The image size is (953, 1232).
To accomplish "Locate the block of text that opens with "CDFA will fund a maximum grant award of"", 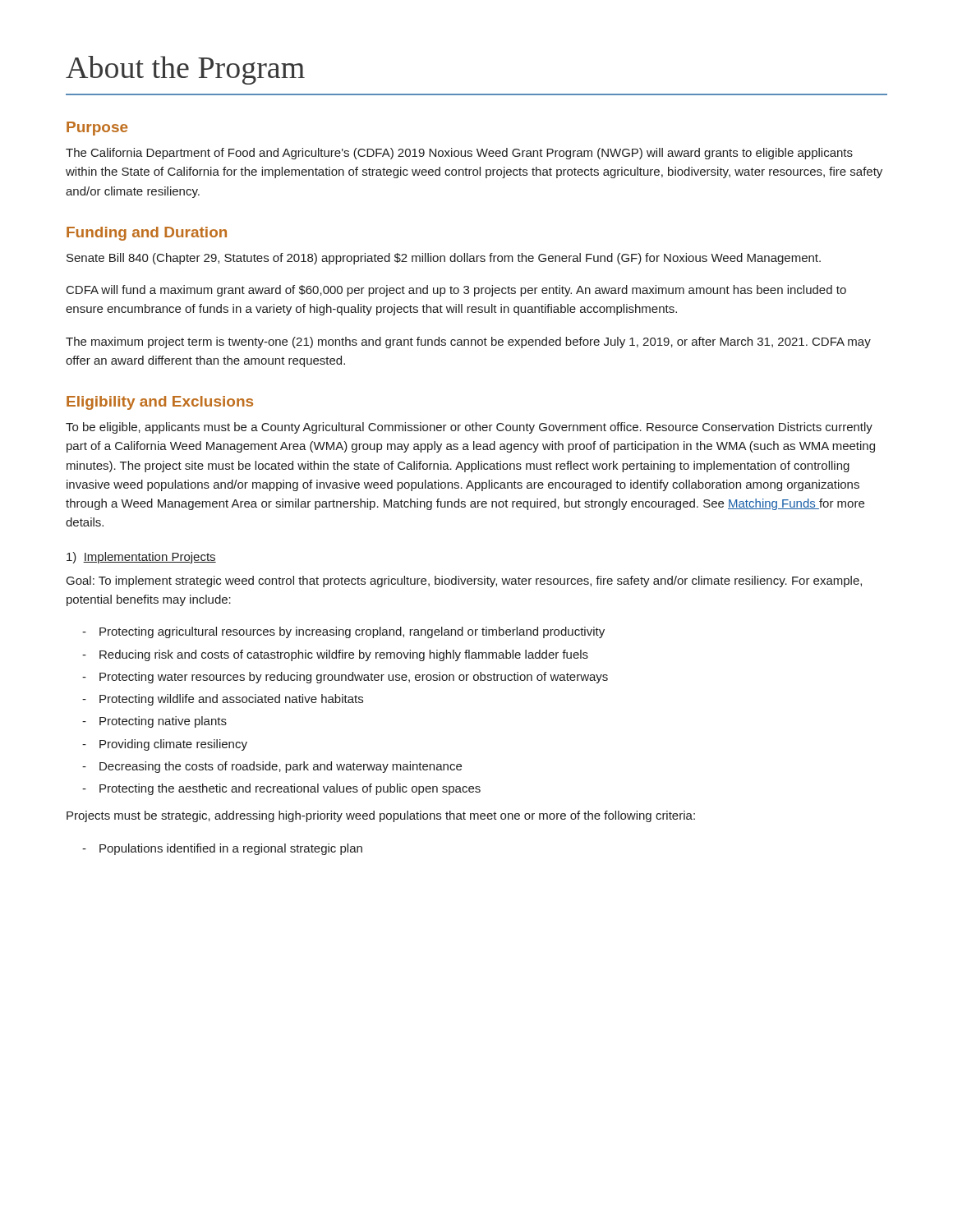I will point(476,299).
